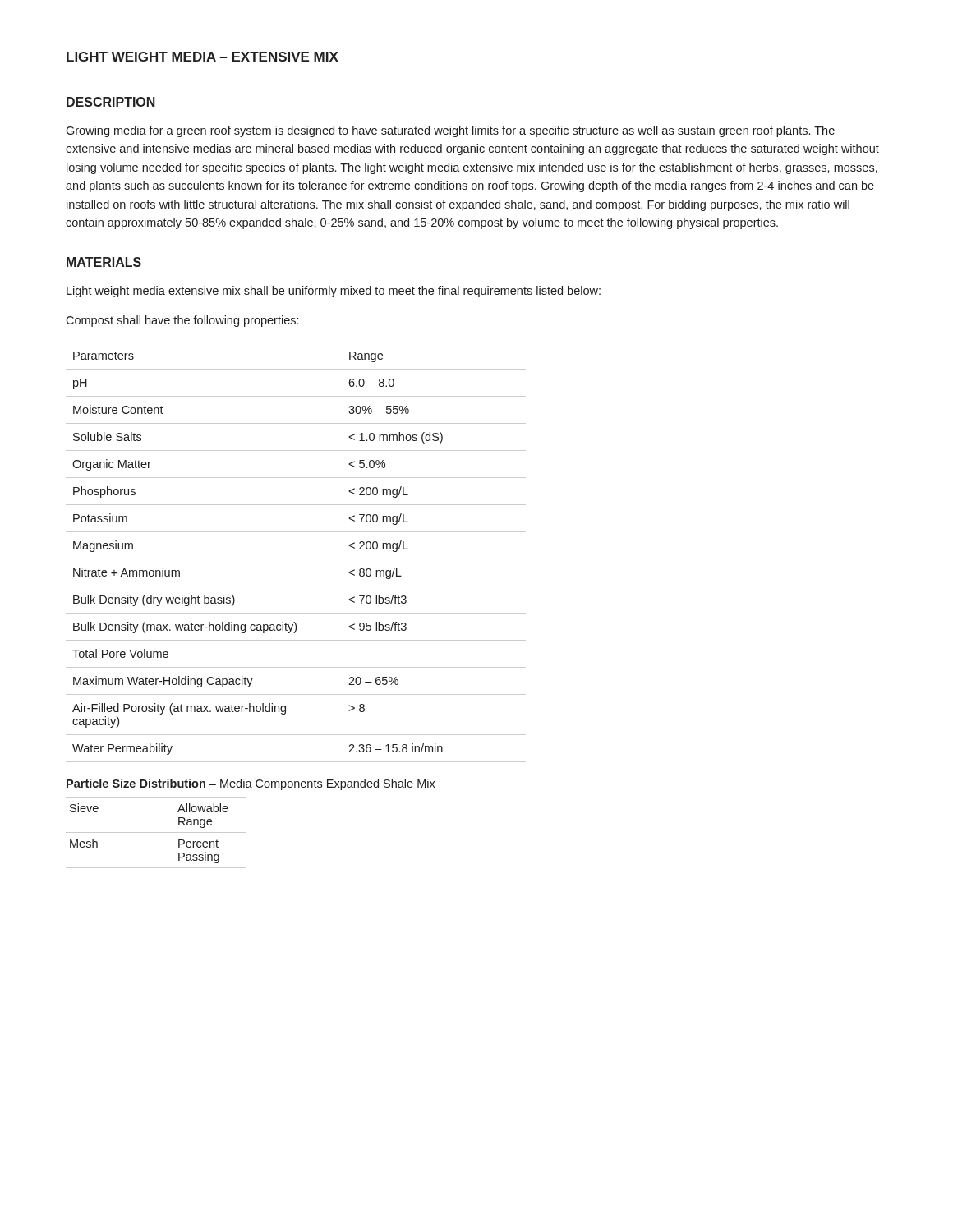Select the table that reads "Percent Passing"
The height and width of the screenshot is (1232, 953).
[x=296, y=832]
